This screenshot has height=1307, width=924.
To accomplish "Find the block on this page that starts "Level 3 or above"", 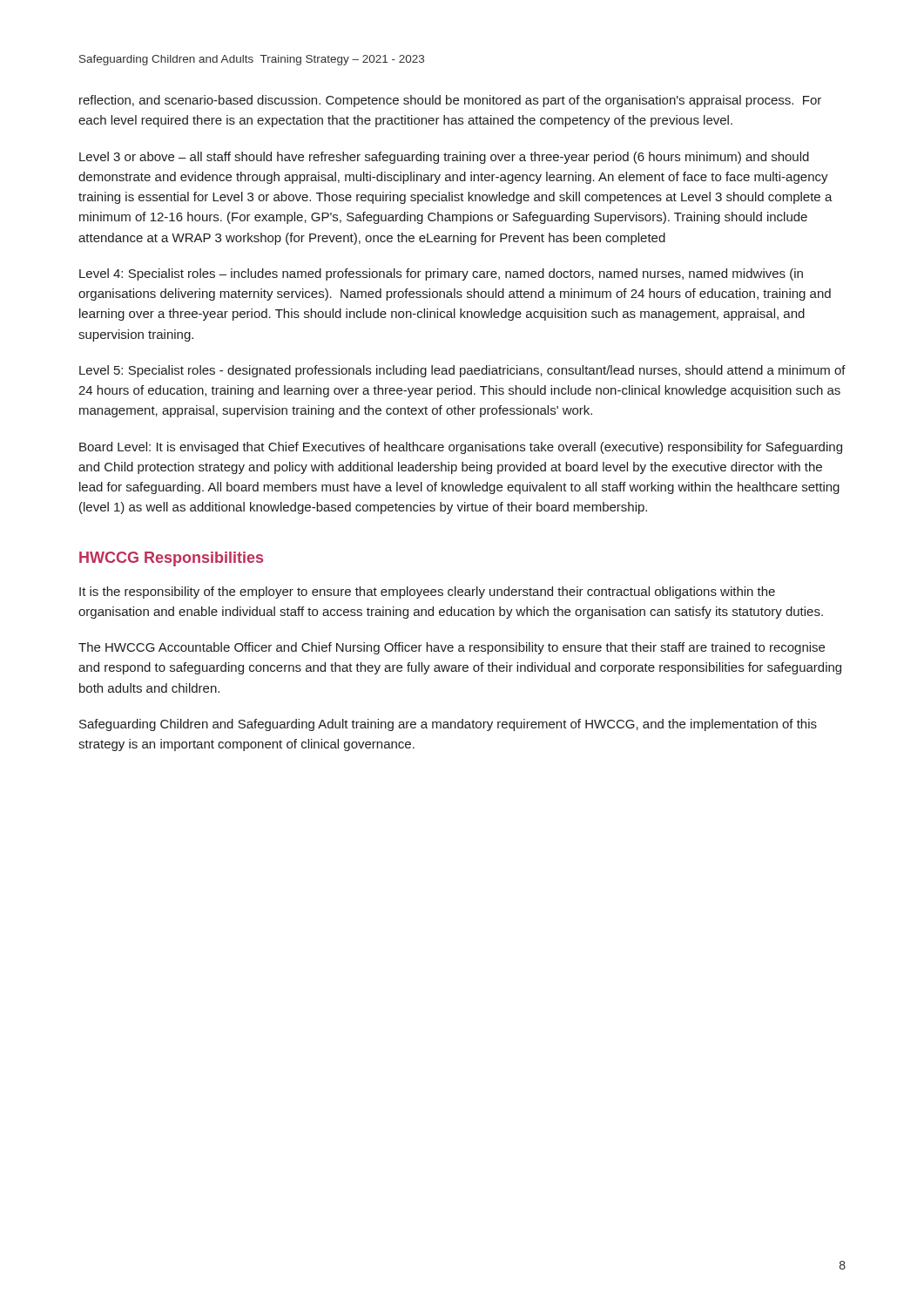I will tap(455, 197).
